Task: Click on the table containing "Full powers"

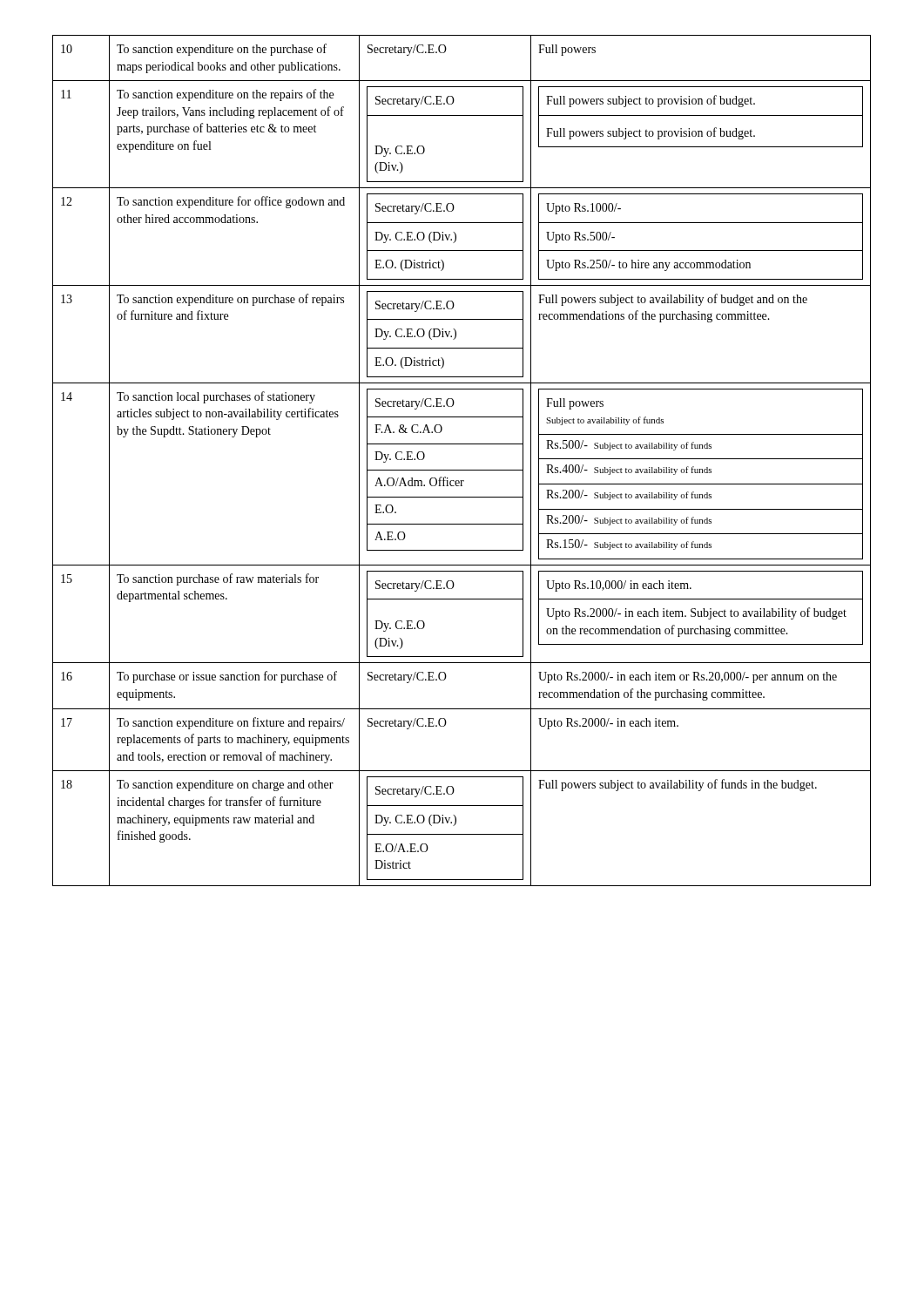Action: coord(462,460)
